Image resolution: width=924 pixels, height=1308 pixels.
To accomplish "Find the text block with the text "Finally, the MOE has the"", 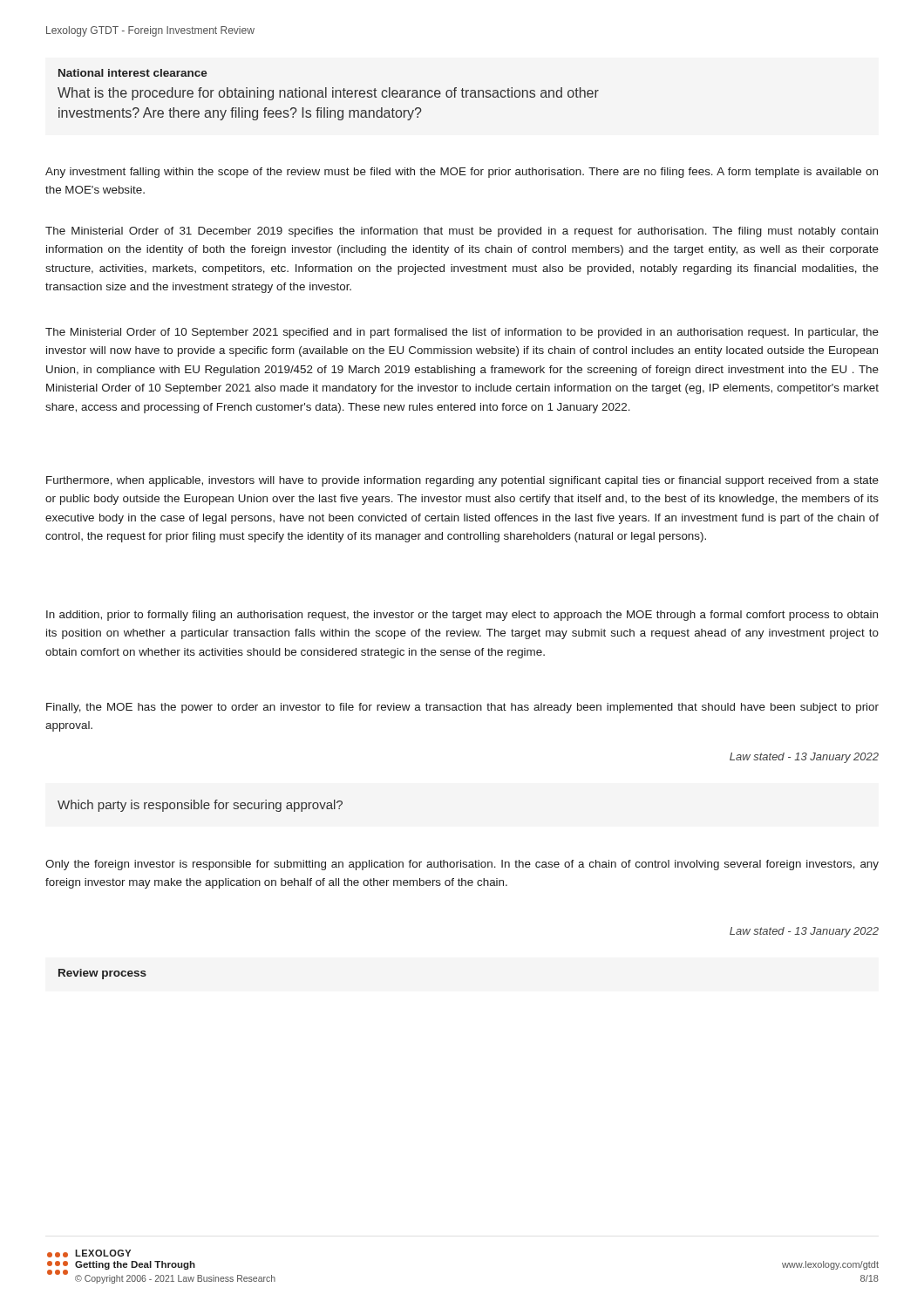I will pyautogui.click(x=462, y=716).
